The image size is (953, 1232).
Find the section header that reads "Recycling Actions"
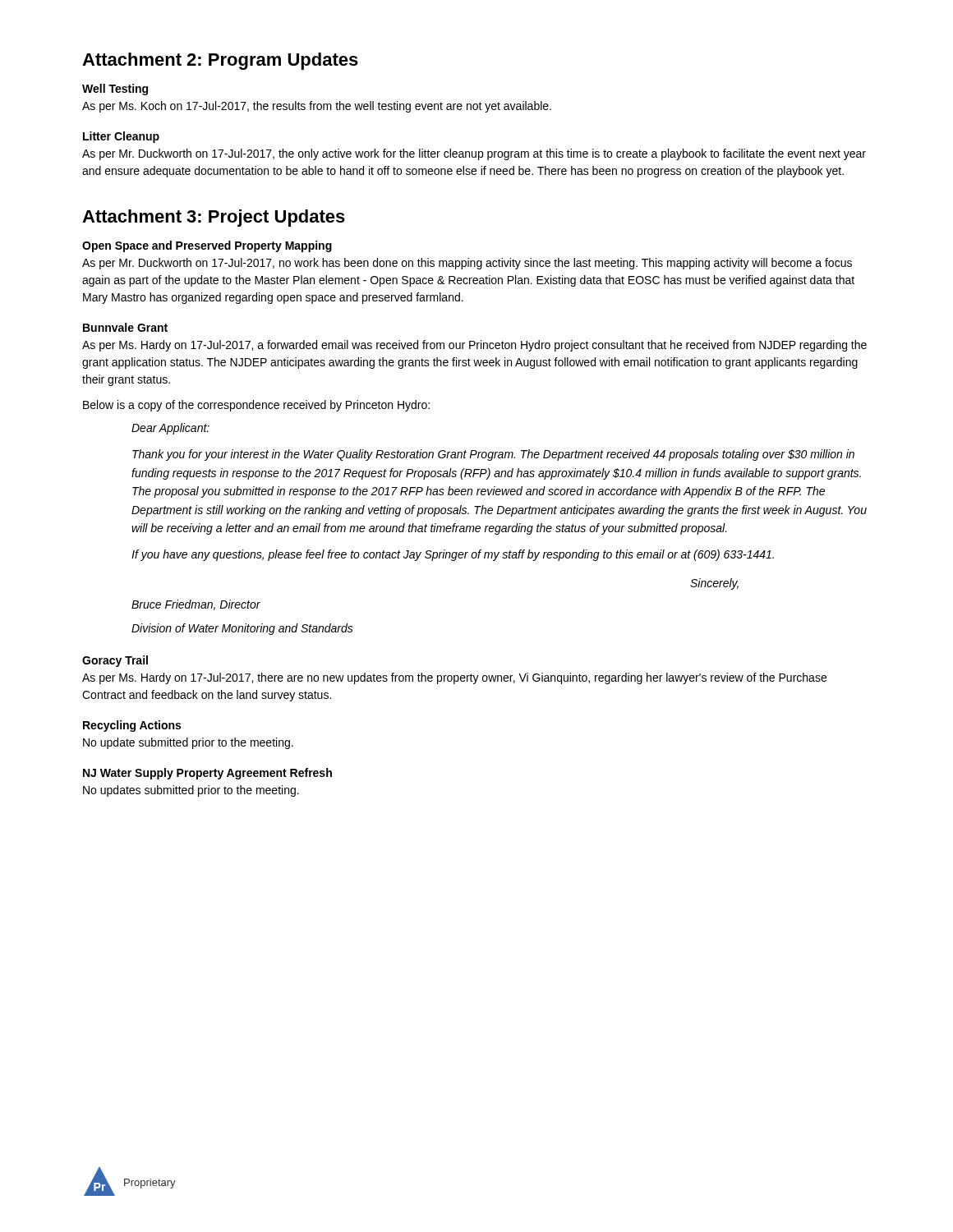click(x=132, y=725)
